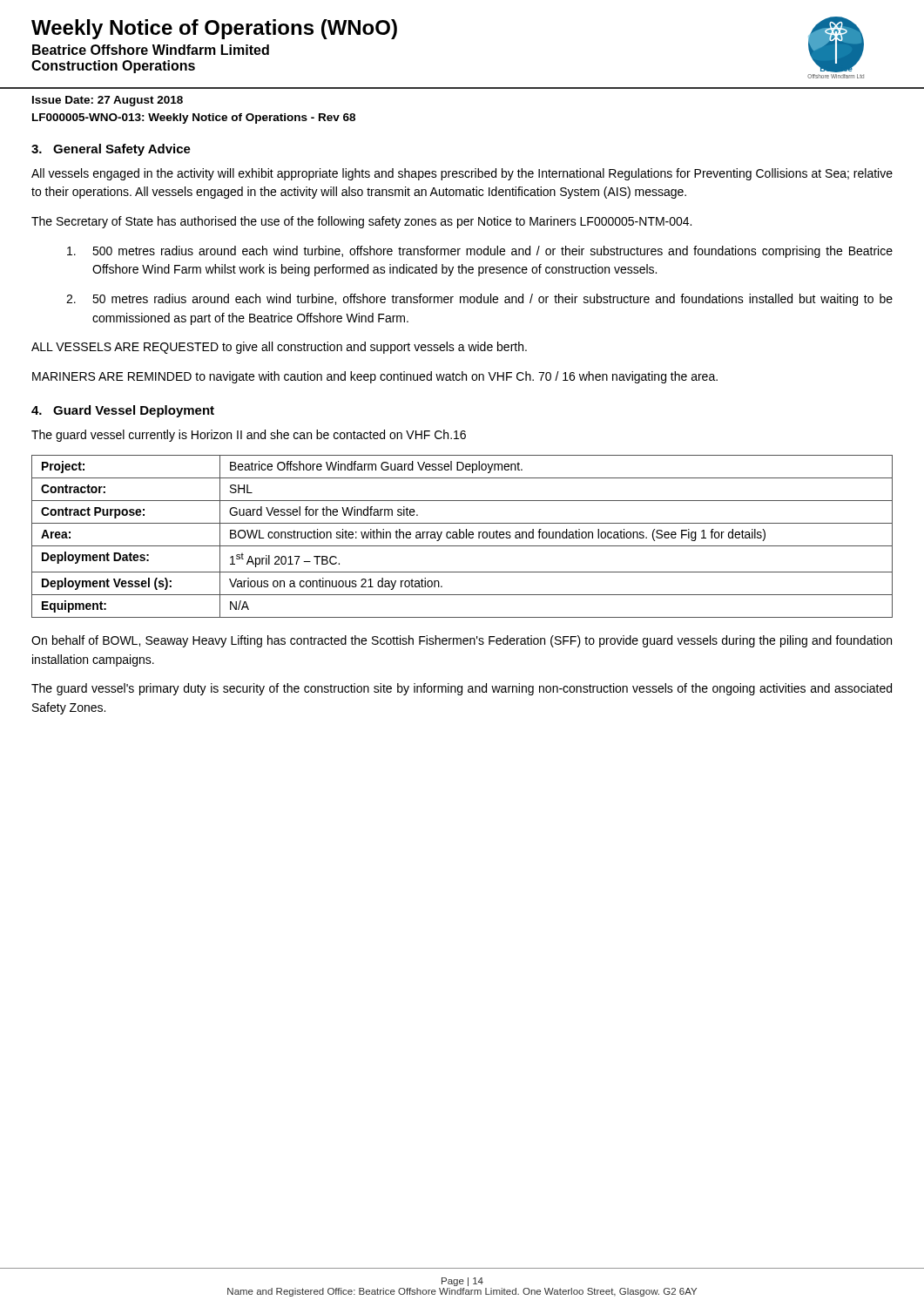Locate the text "4. Guard Vessel Deployment"

pos(123,410)
